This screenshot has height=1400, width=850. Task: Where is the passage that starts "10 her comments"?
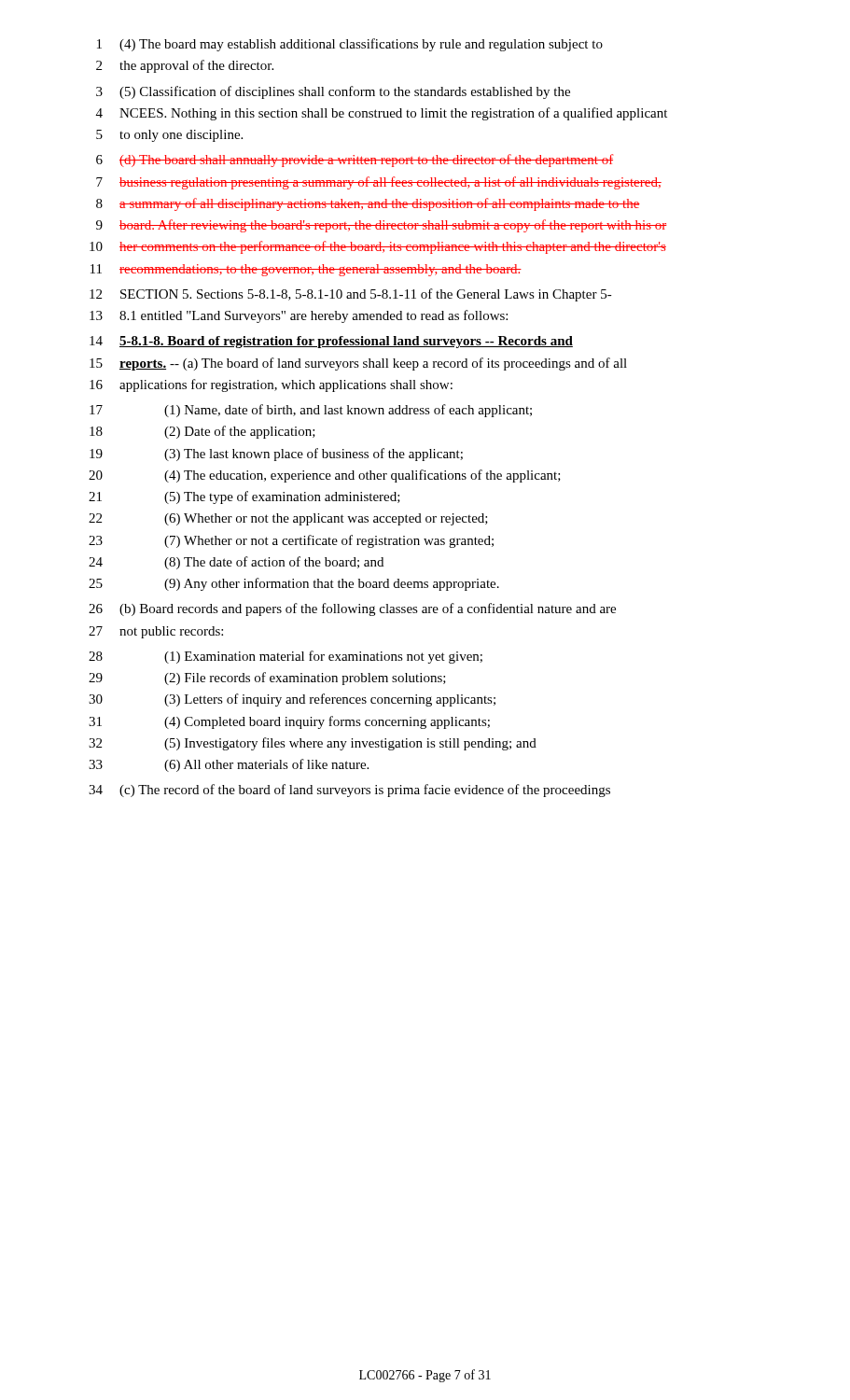click(425, 247)
